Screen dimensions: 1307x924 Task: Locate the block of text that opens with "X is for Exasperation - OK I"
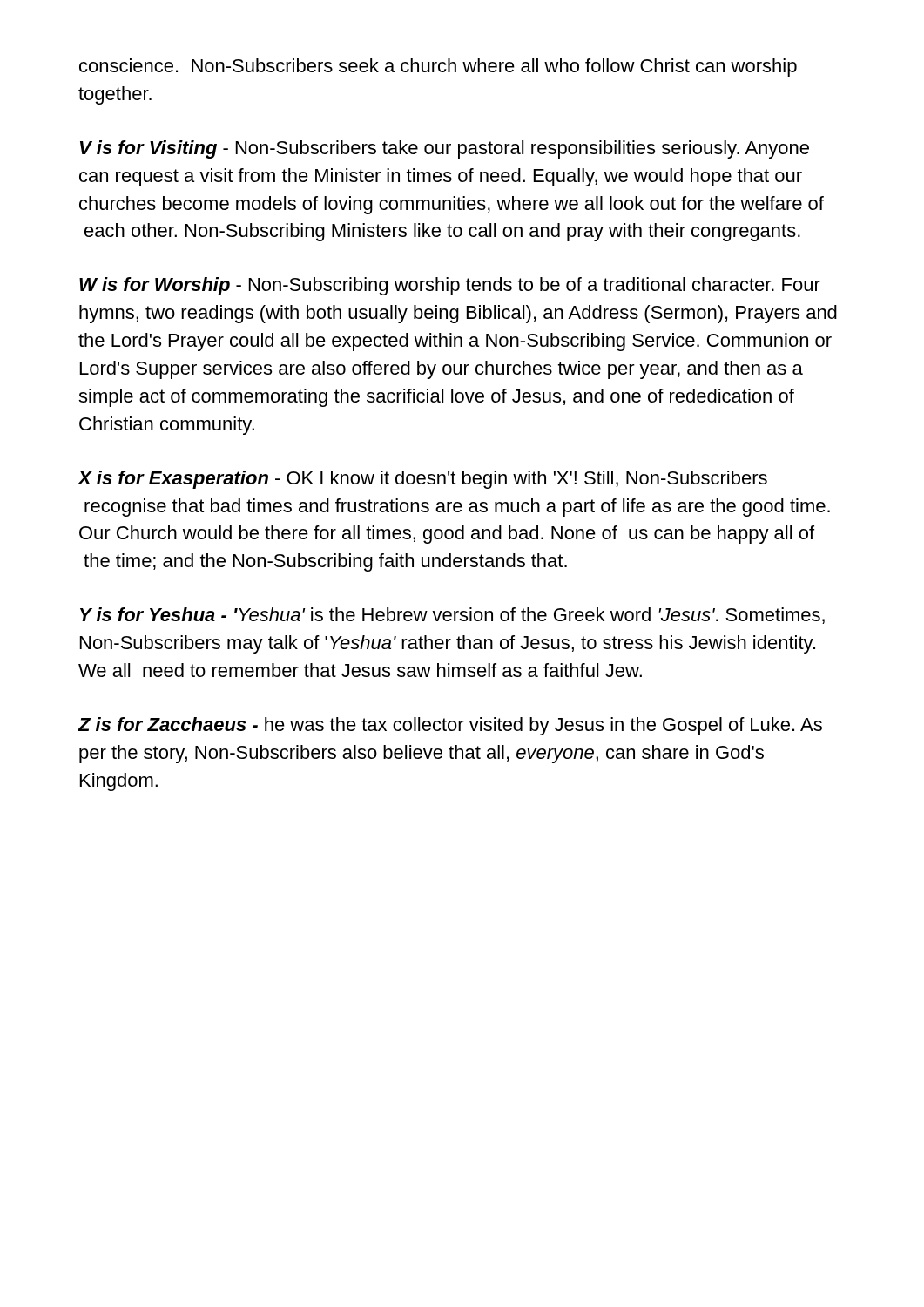[455, 519]
